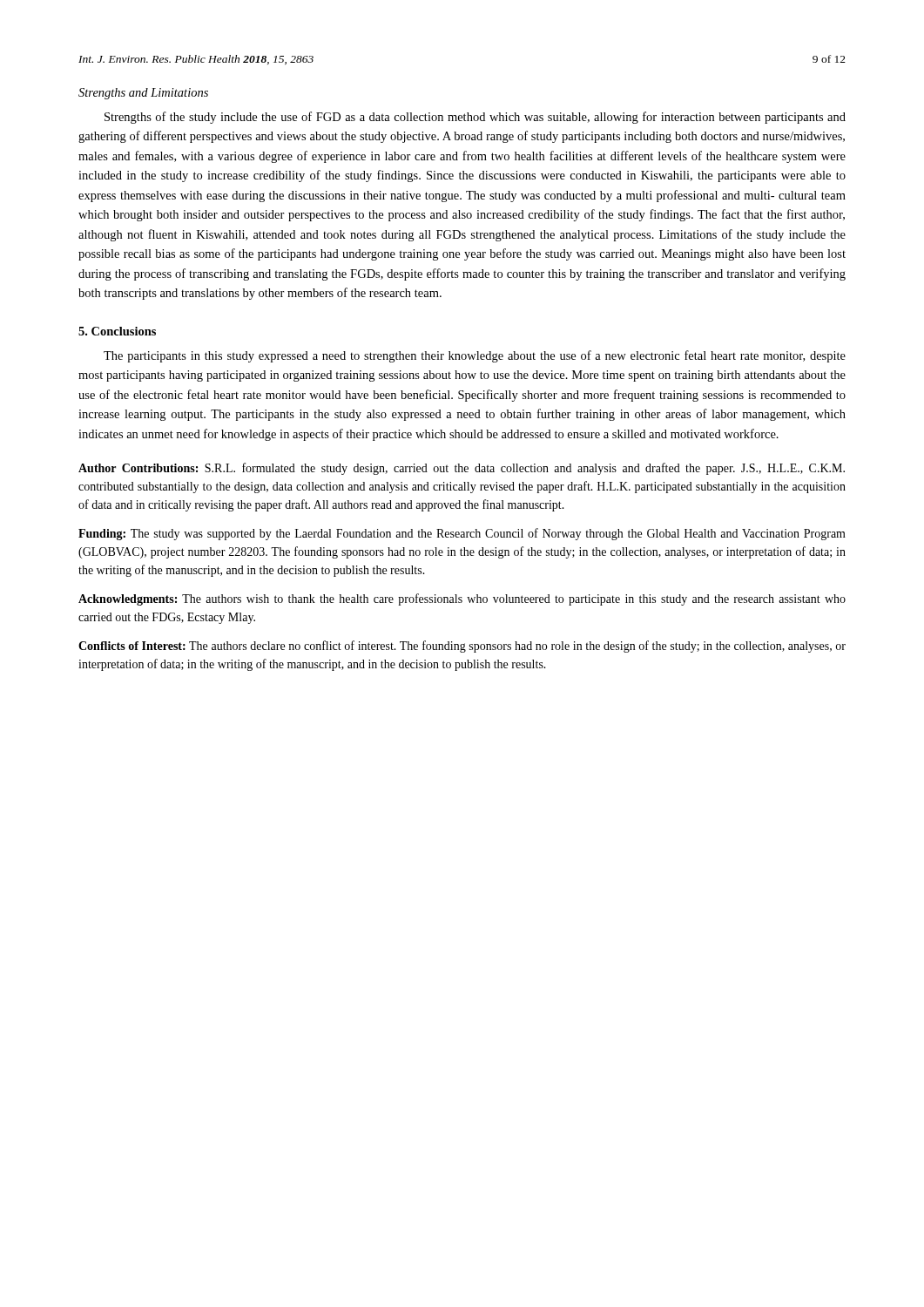Viewport: 924px width, 1307px height.
Task: Click on the region starting "Strengths of the"
Action: [x=462, y=205]
